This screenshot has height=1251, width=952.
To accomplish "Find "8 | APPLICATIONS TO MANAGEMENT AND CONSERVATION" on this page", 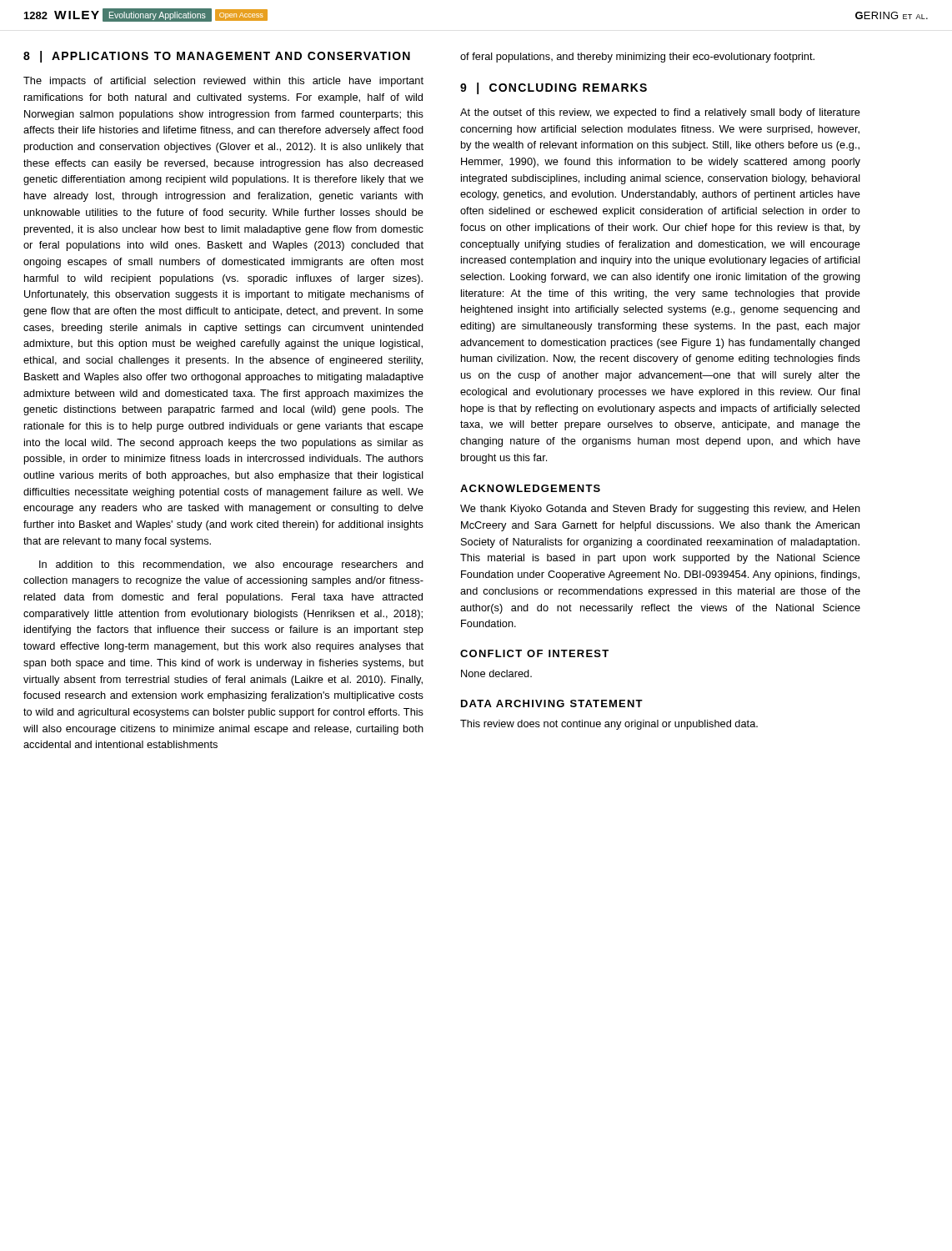I will 217,56.
